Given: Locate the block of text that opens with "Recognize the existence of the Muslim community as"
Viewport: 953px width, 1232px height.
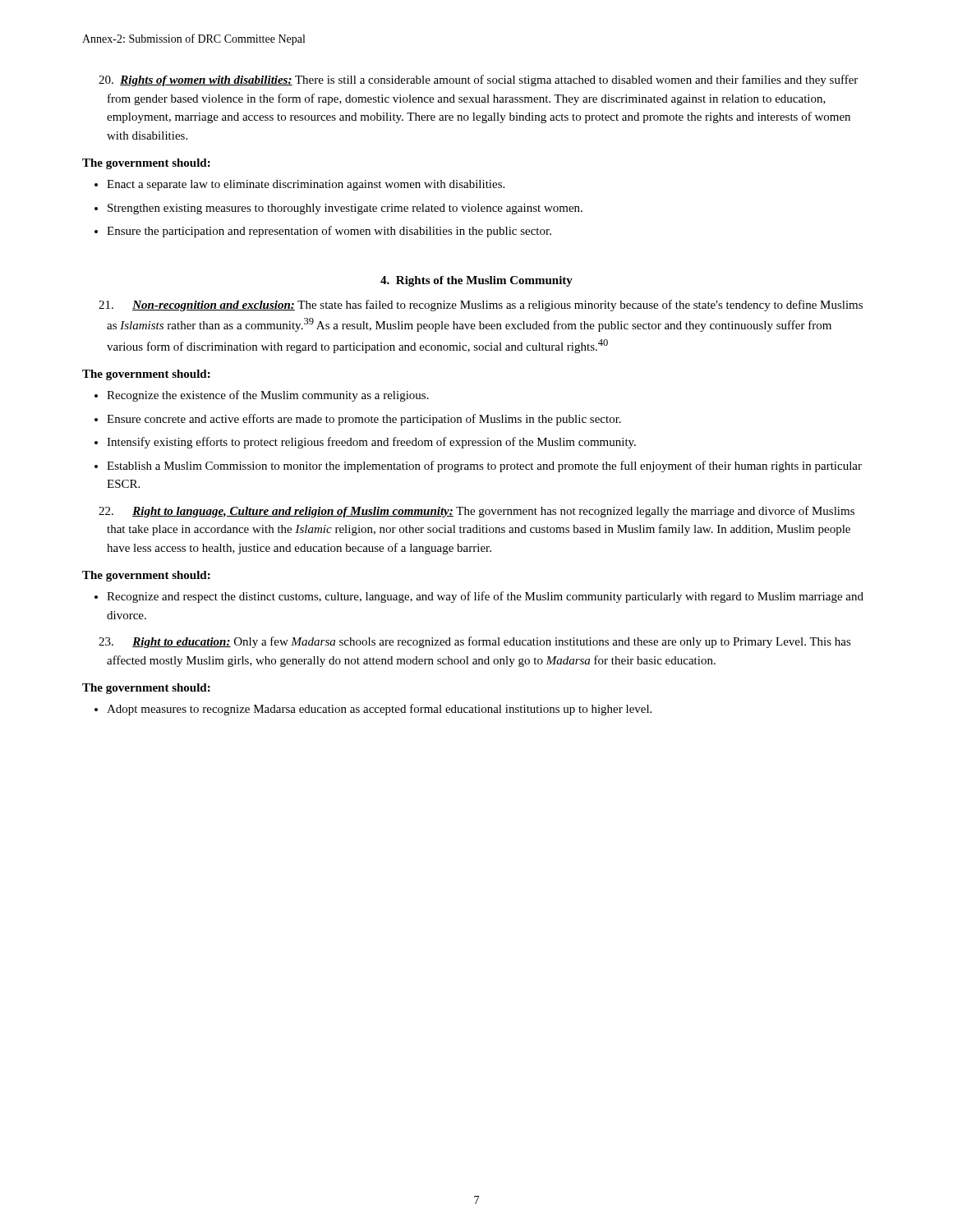Looking at the screenshot, I should [268, 395].
